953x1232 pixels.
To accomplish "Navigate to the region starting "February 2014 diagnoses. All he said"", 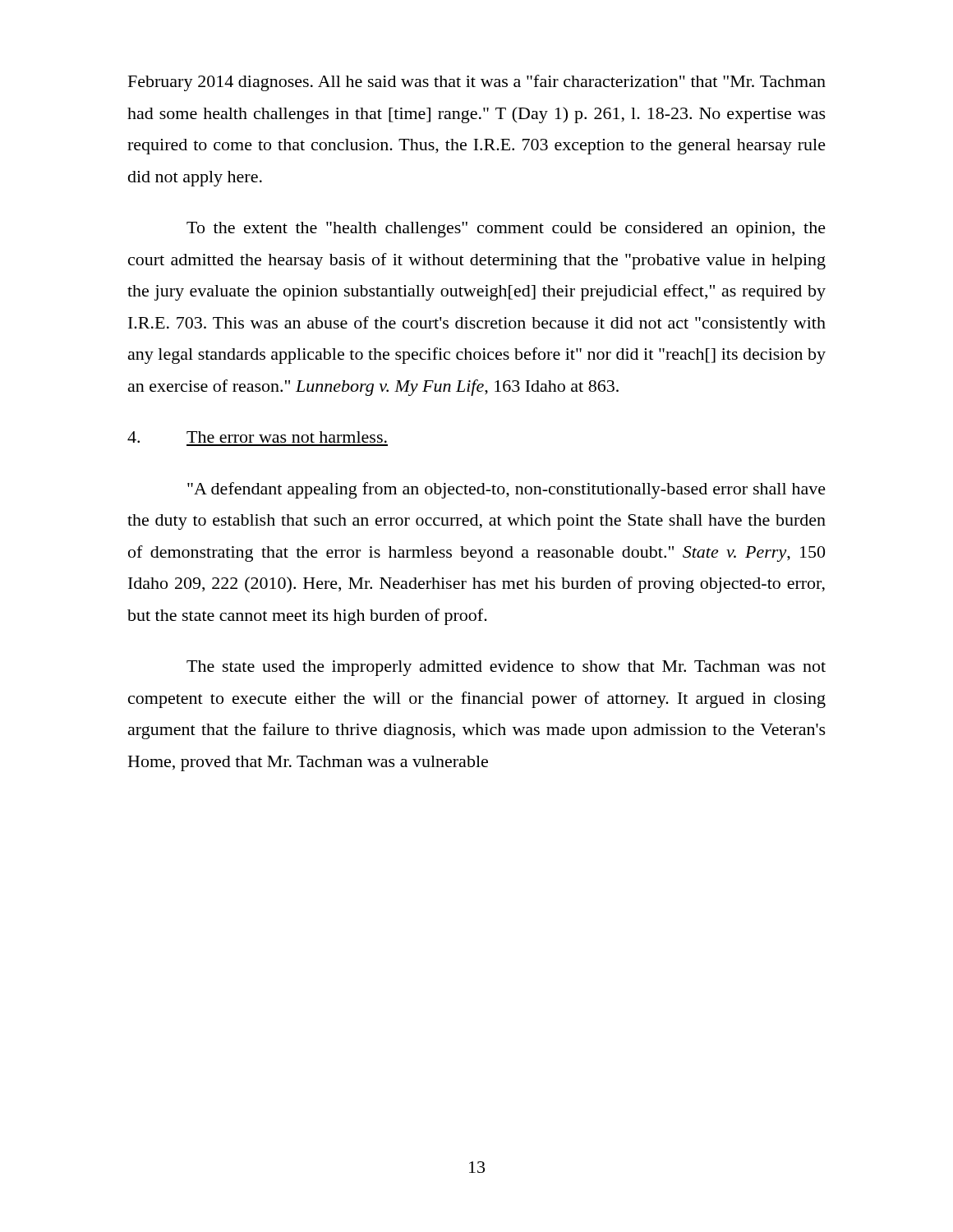I will click(x=476, y=128).
